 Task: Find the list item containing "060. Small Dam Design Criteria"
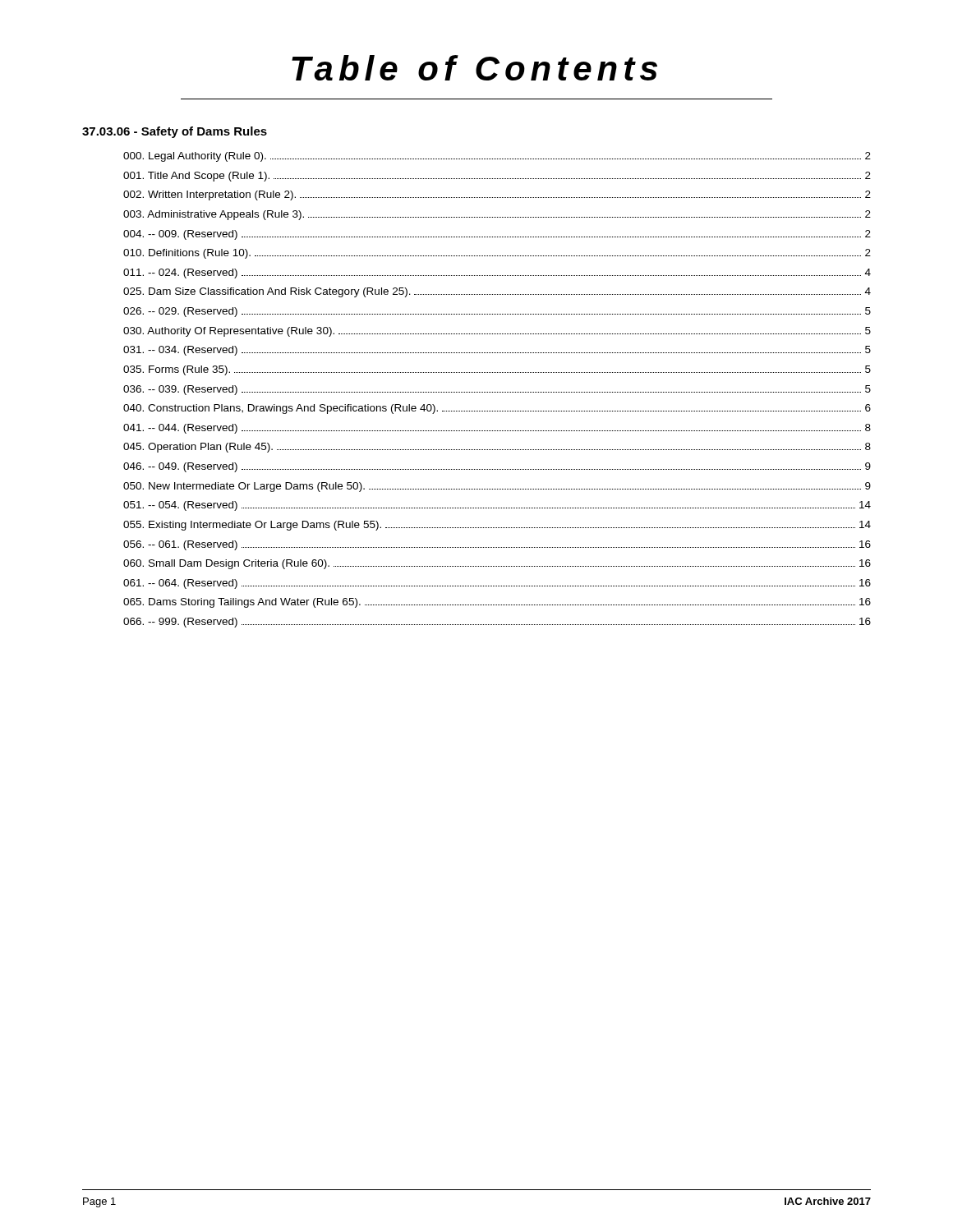click(497, 563)
